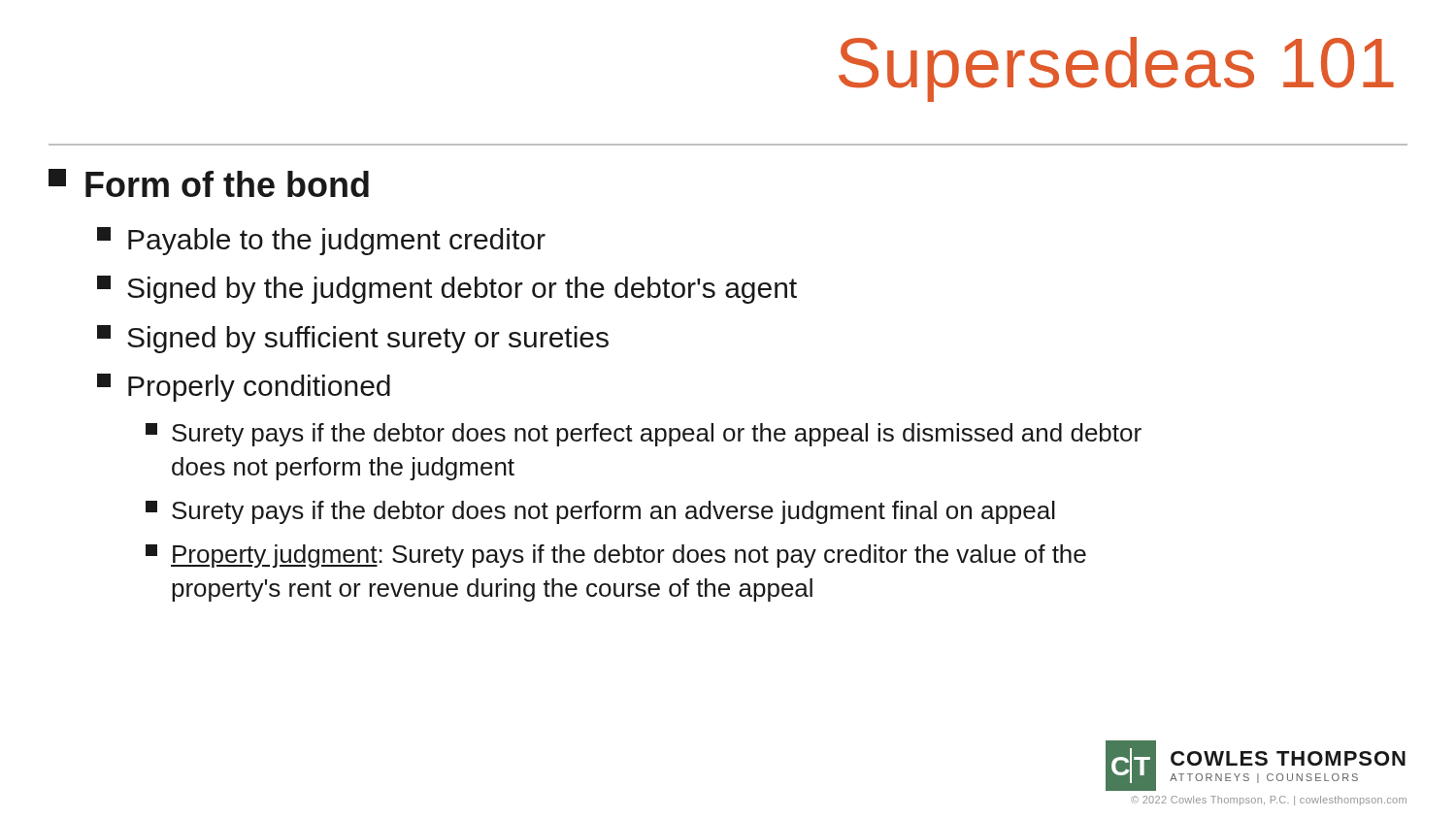Locate the text "Supersedeas 101"
The height and width of the screenshot is (819, 1456).
point(1117,63)
